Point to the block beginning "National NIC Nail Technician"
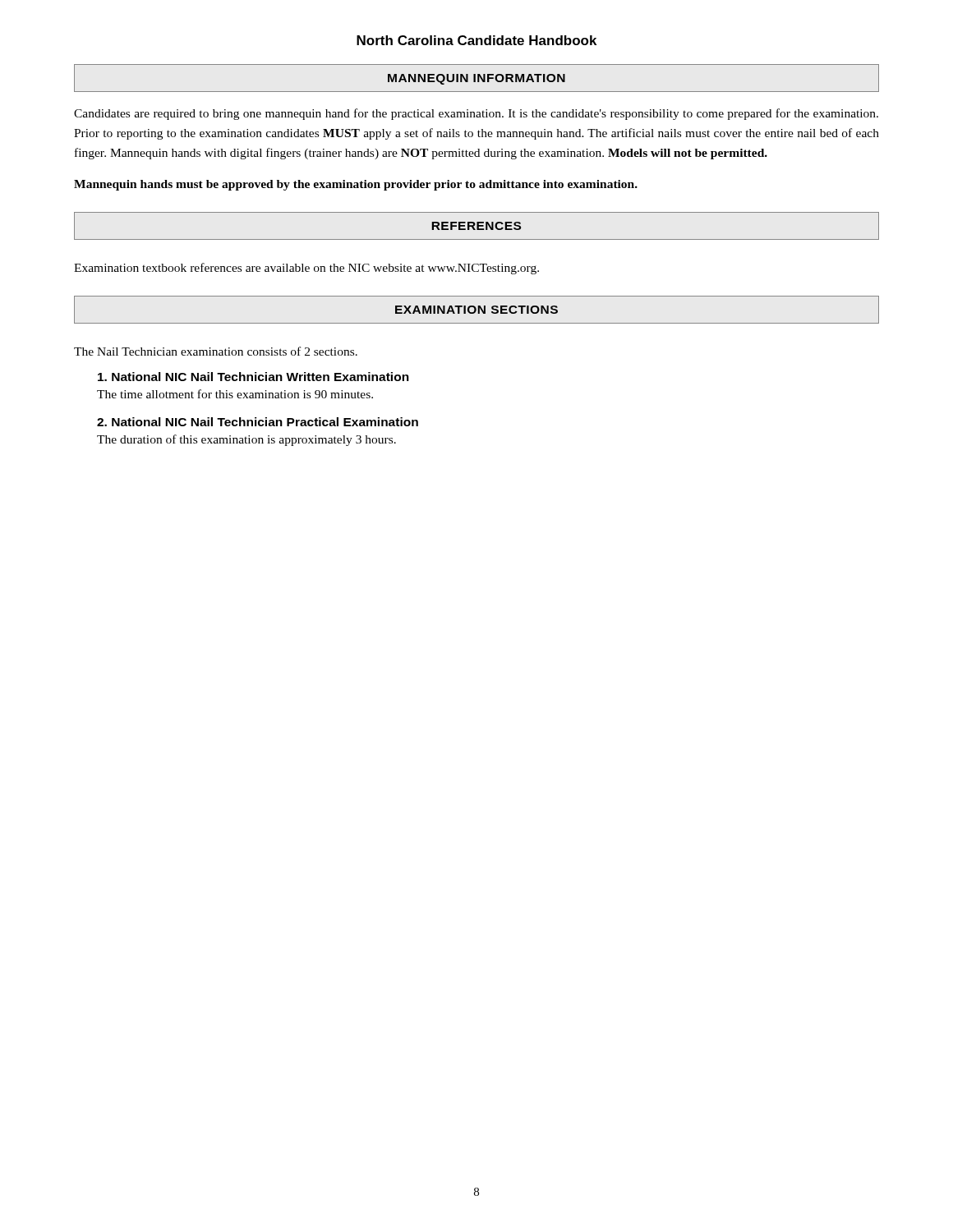This screenshot has width=953, height=1232. click(x=253, y=377)
